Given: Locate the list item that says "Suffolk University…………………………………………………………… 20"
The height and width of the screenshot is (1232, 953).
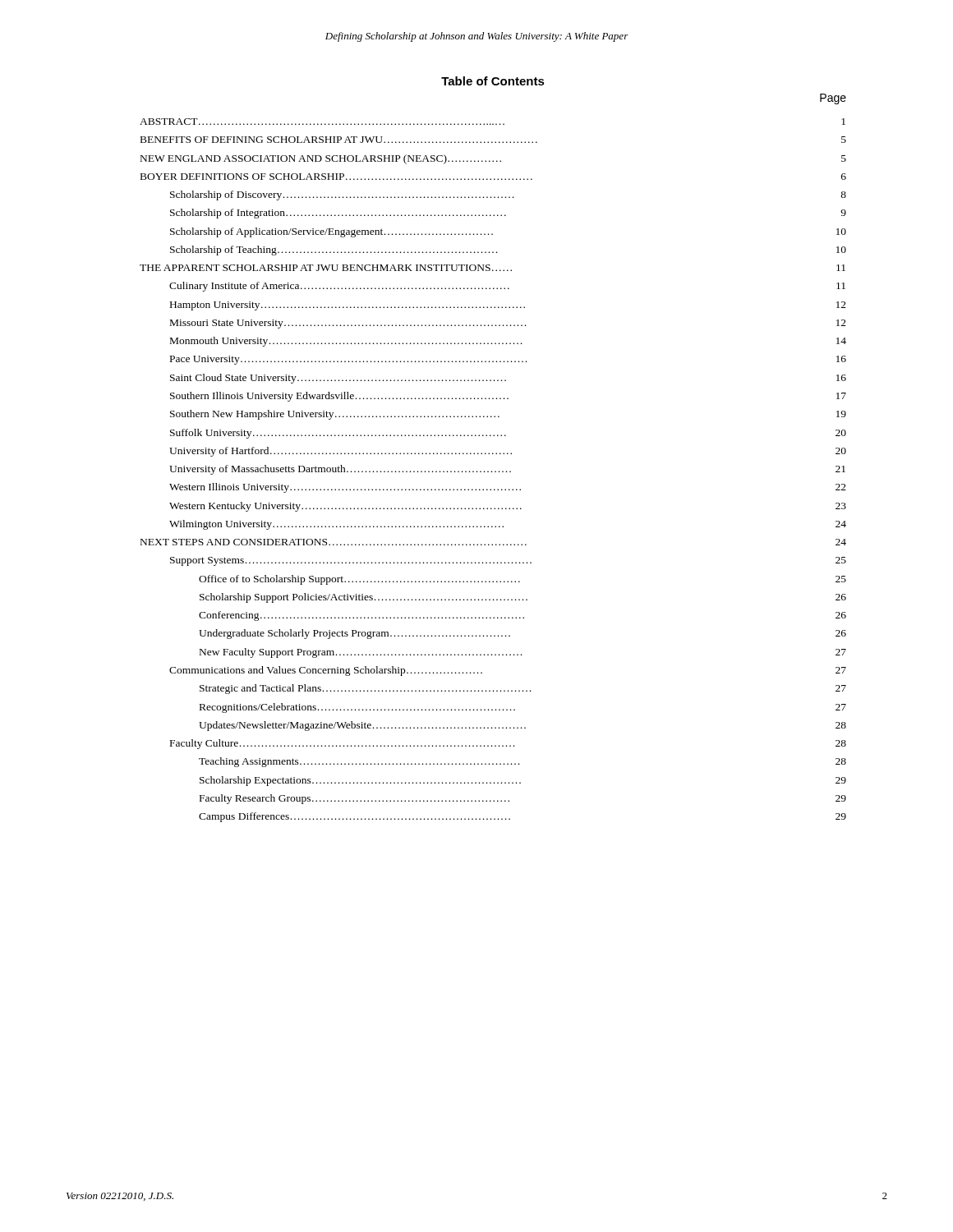Looking at the screenshot, I should click(508, 433).
